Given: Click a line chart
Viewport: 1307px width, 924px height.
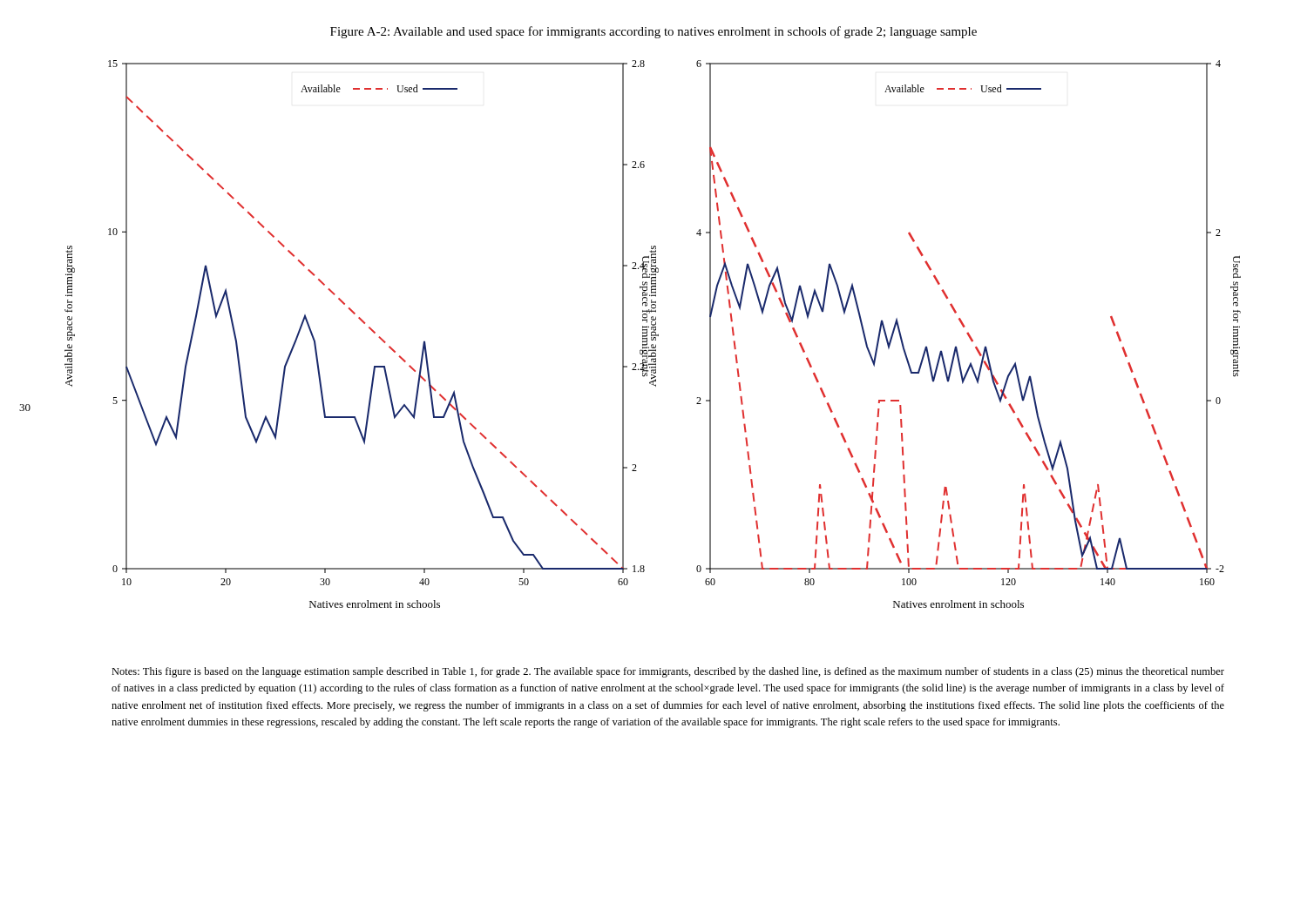Looking at the screenshot, I should (x=673, y=351).
